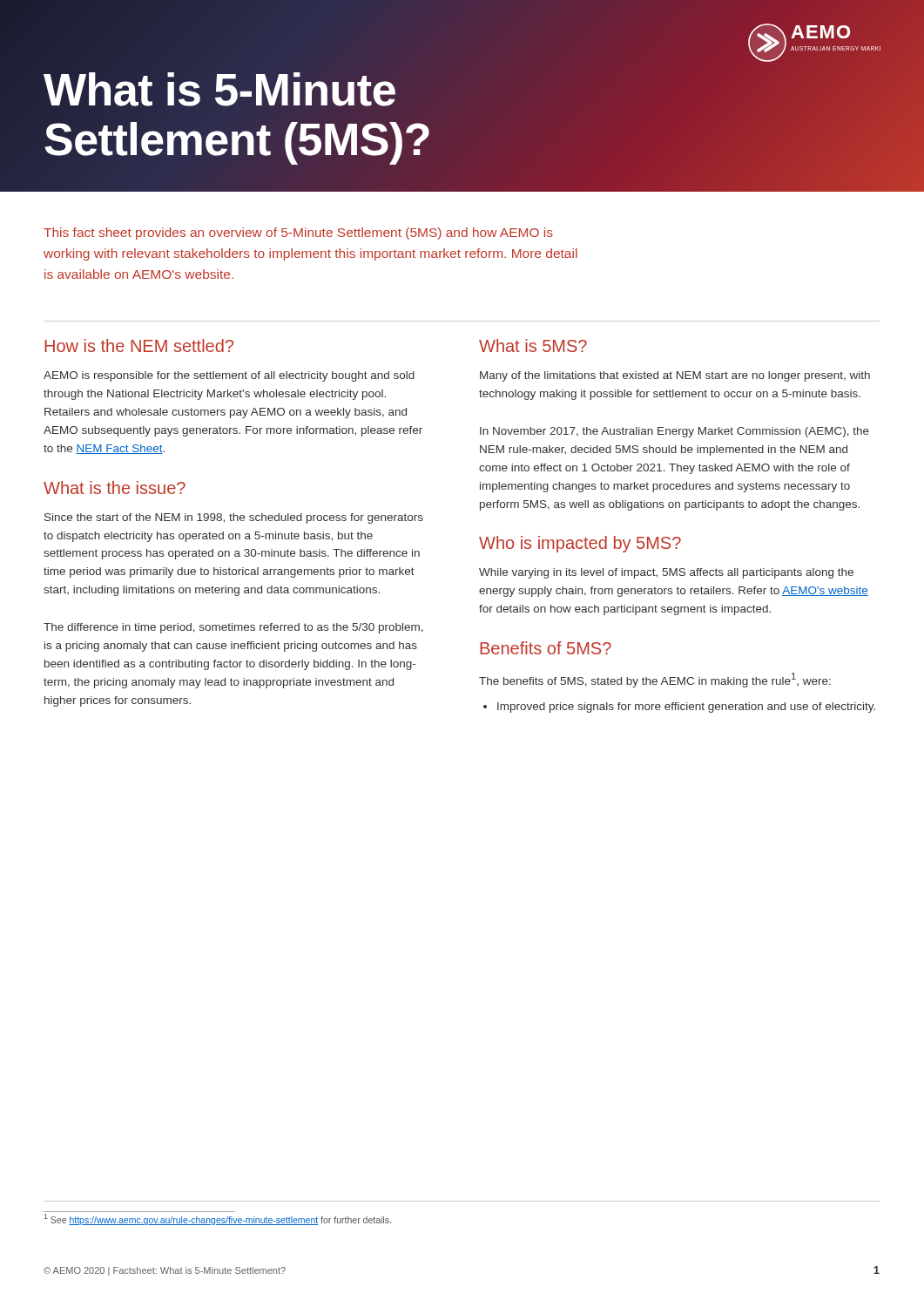Find the logo
The height and width of the screenshot is (1307, 924).
point(811,43)
